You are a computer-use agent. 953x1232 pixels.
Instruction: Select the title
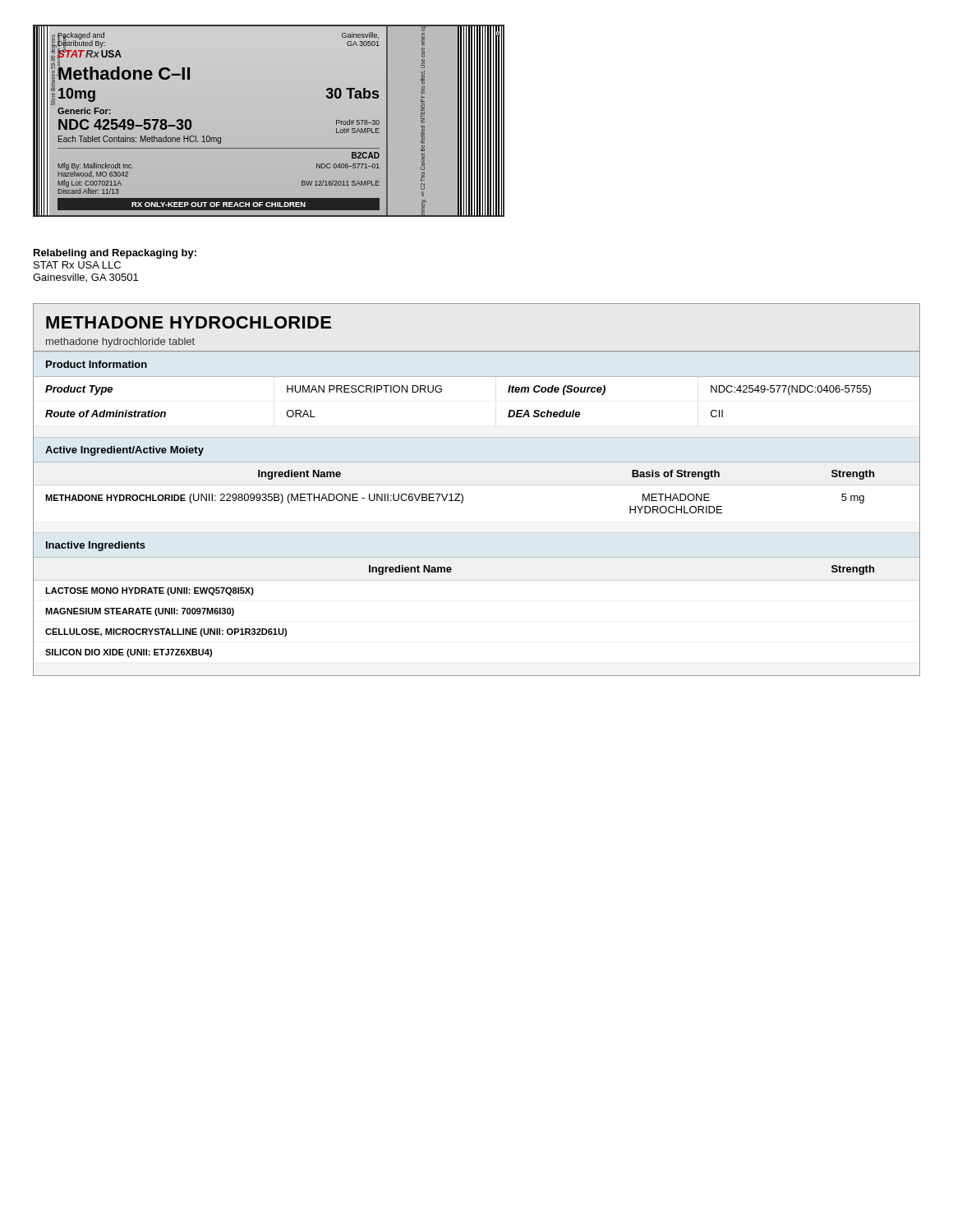click(189, 322)
